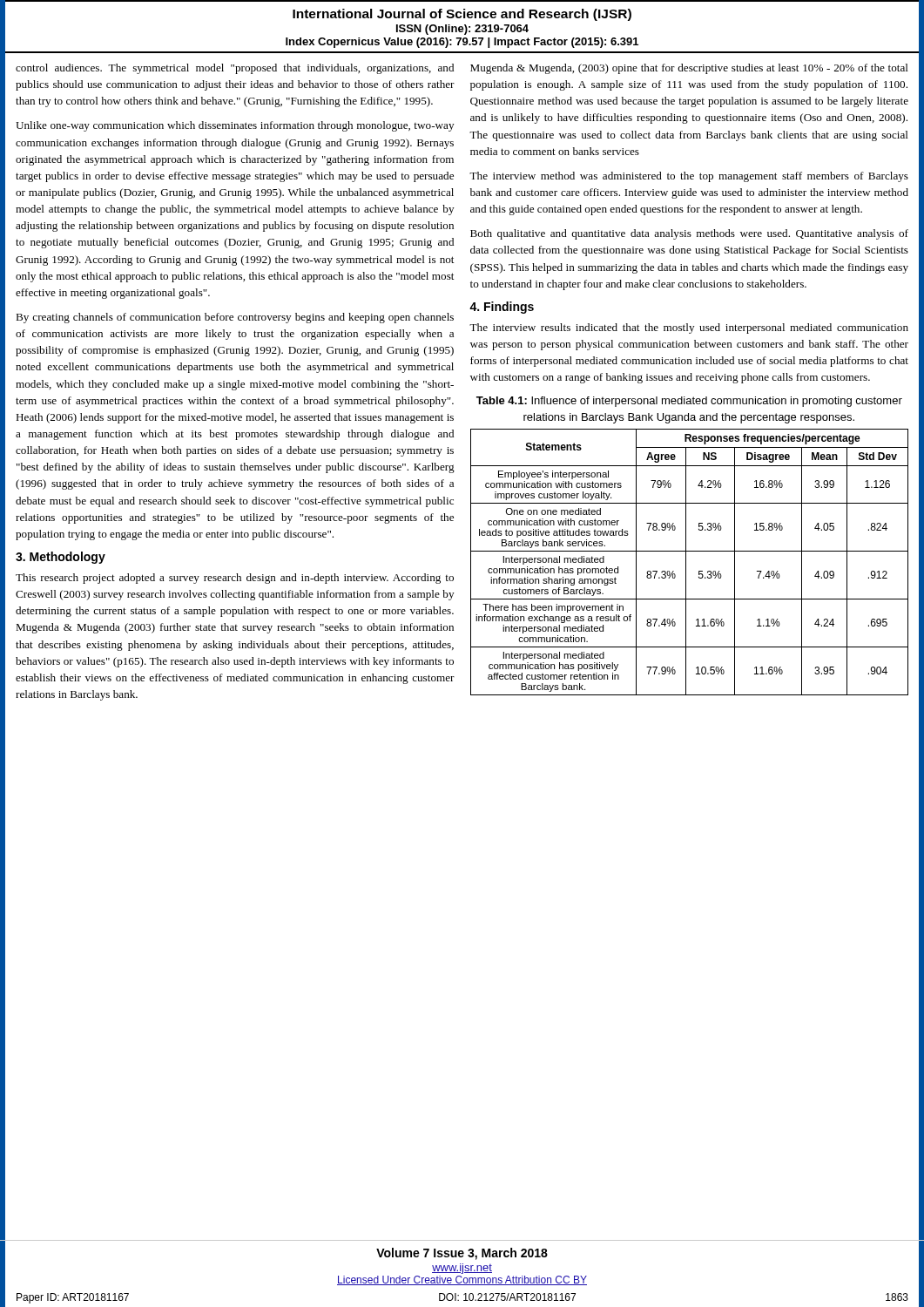Find the block on this page that starts "The interview results indicated that the"
The image size is (924, 1307).
point(689,352)
